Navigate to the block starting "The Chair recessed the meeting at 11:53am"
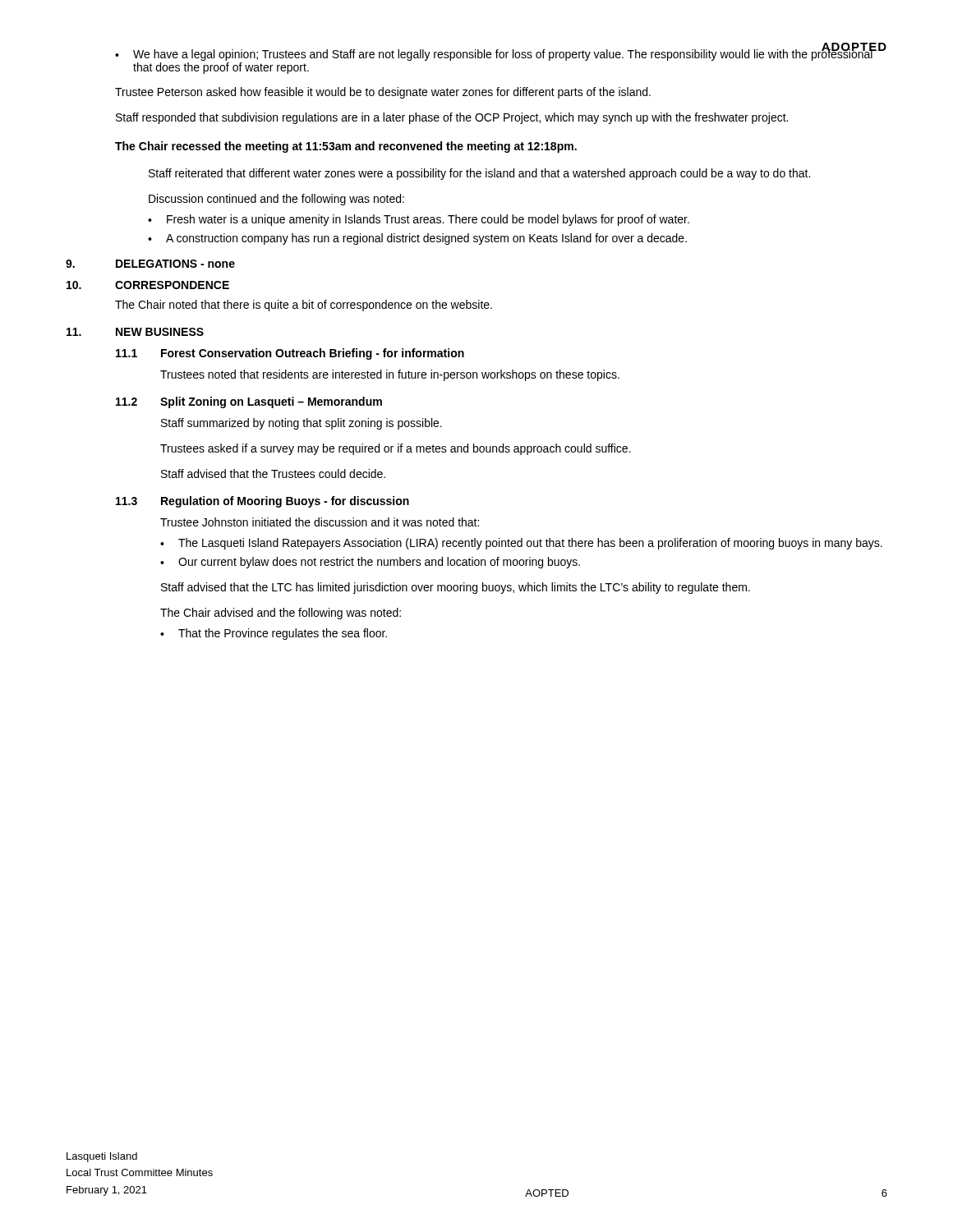Viewport: 953px width, 1232px height. [501, 147]
